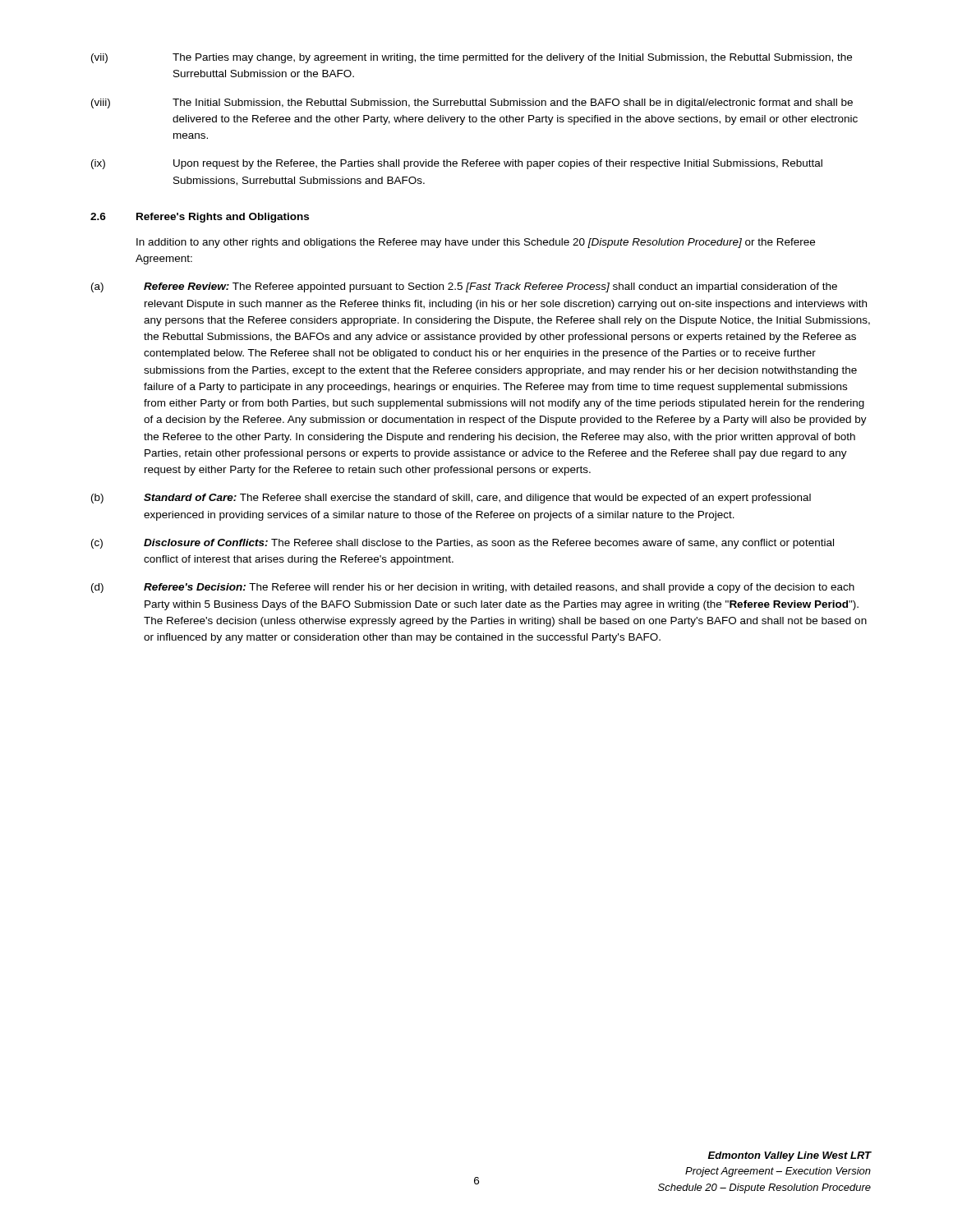Locate the list item with the text "(ix) Upon request by"
The image size is (953, 1232).
[481, 172]
